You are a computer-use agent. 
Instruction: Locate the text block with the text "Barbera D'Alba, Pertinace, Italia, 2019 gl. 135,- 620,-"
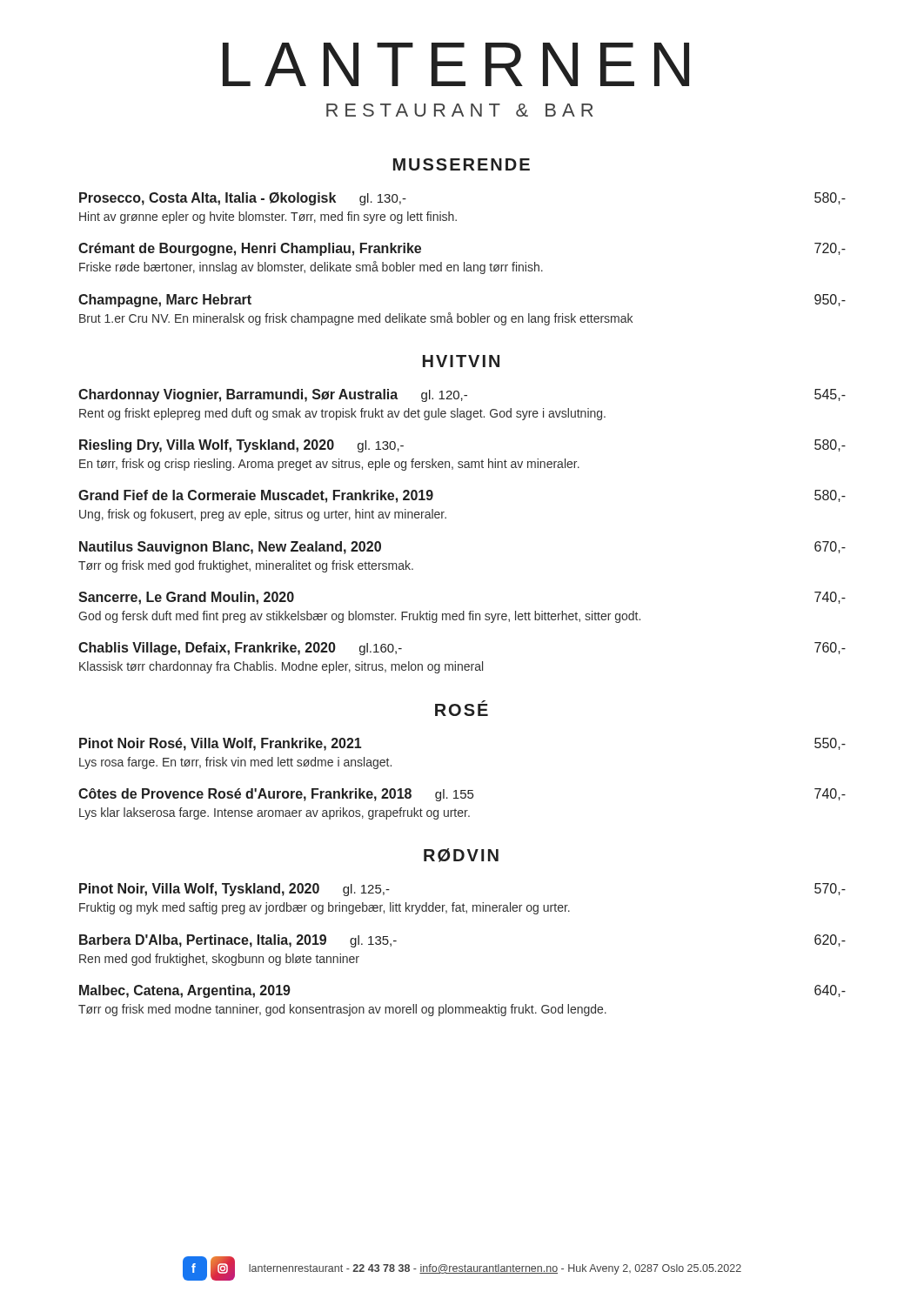pyautogui.click(x=199, y=941)
